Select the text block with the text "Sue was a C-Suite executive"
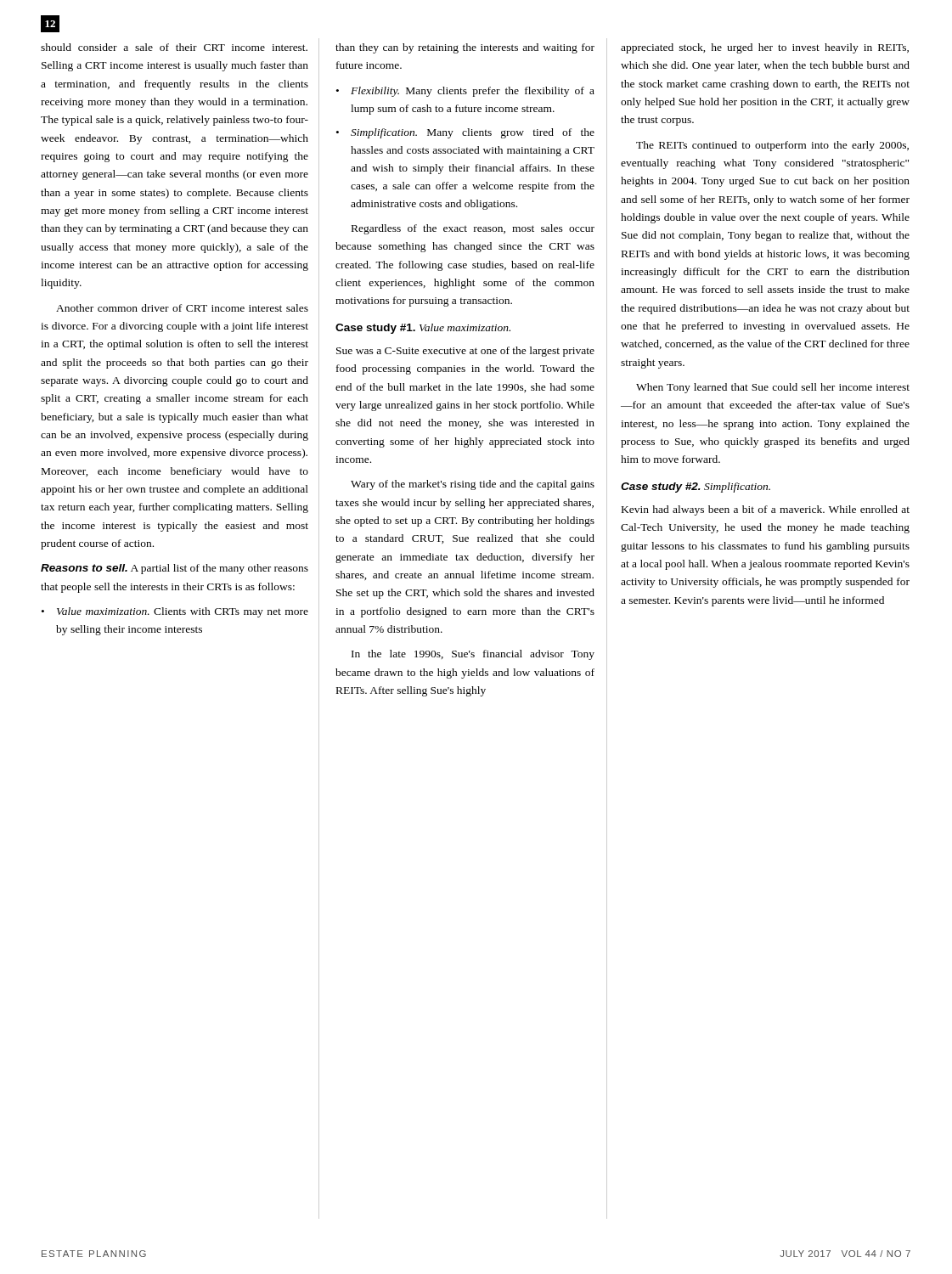The width and height of the screenshot is (952, 1274). [465, 405]
